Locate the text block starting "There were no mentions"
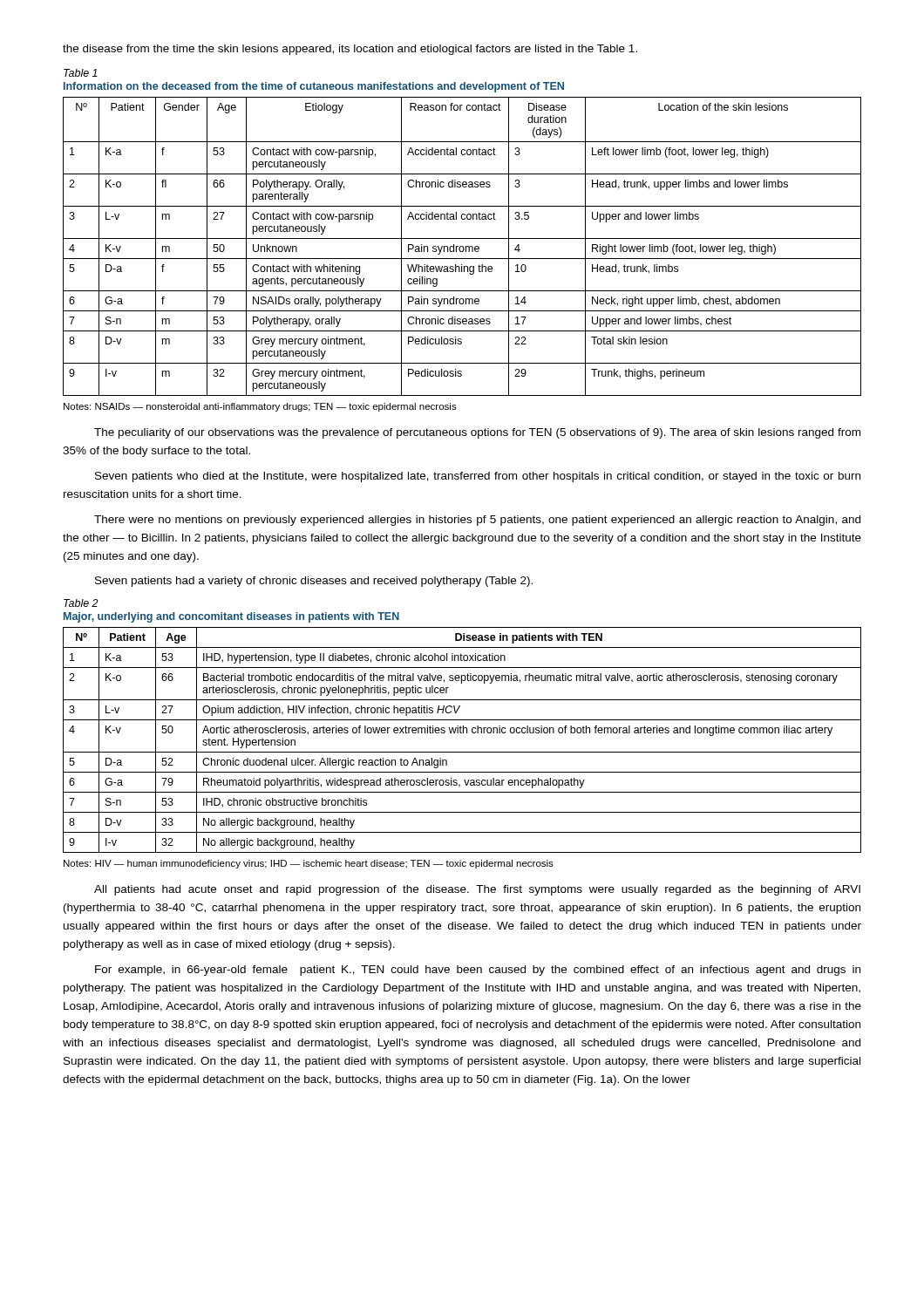The height and width of the screenshot is (1308, 924). 462,537
